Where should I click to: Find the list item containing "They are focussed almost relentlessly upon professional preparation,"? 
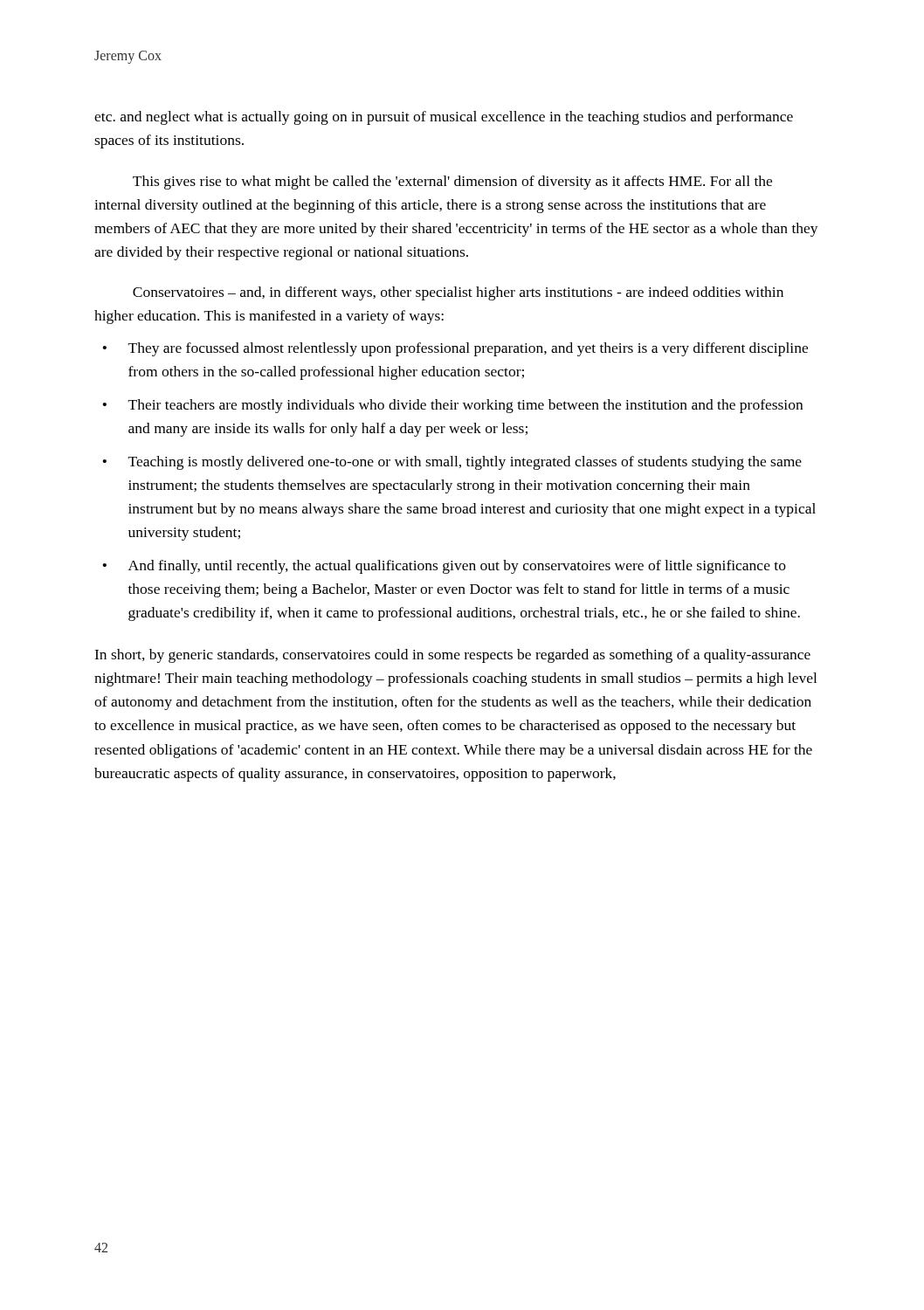coord(468,360)
